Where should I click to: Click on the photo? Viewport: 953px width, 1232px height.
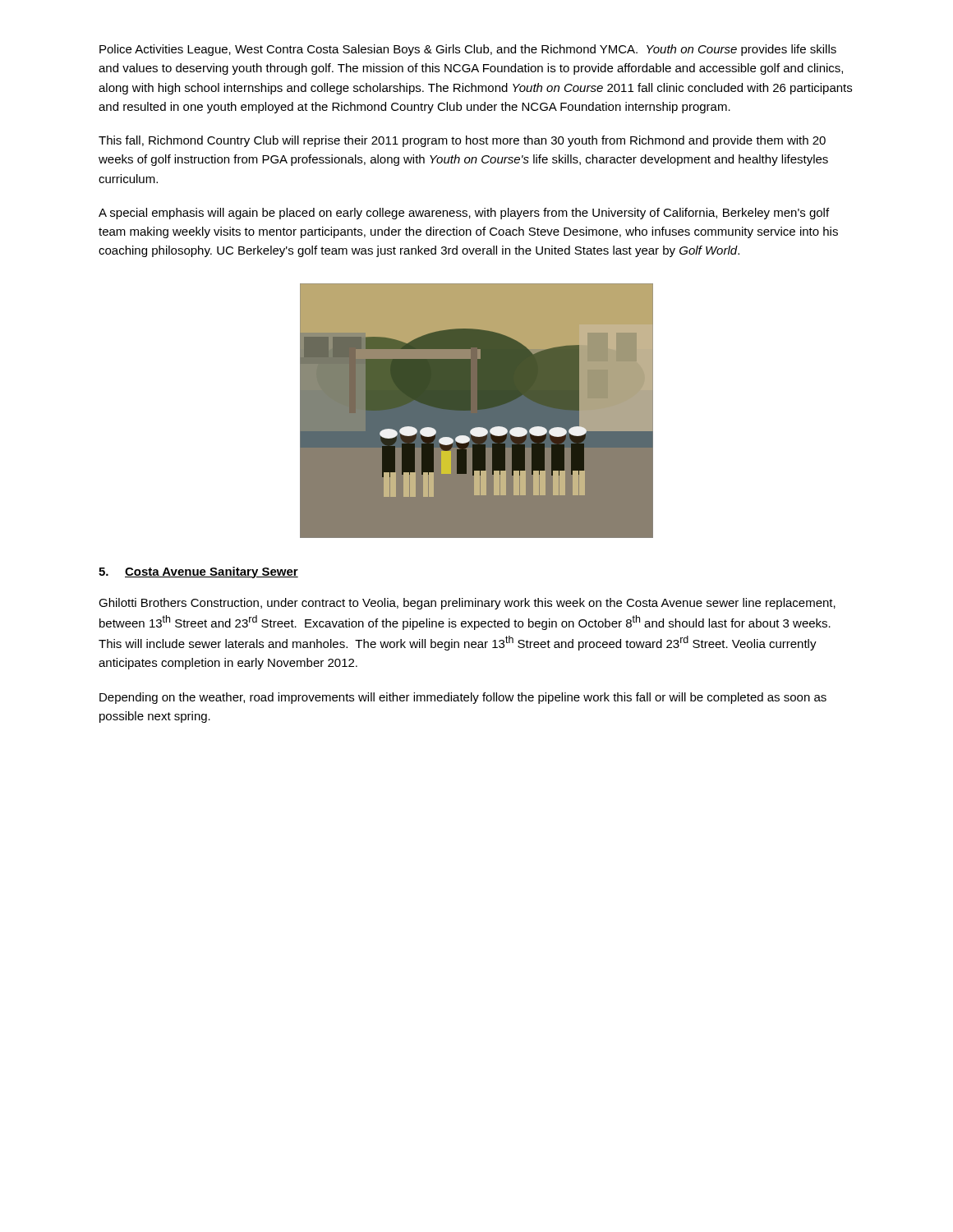coord(476,410)
